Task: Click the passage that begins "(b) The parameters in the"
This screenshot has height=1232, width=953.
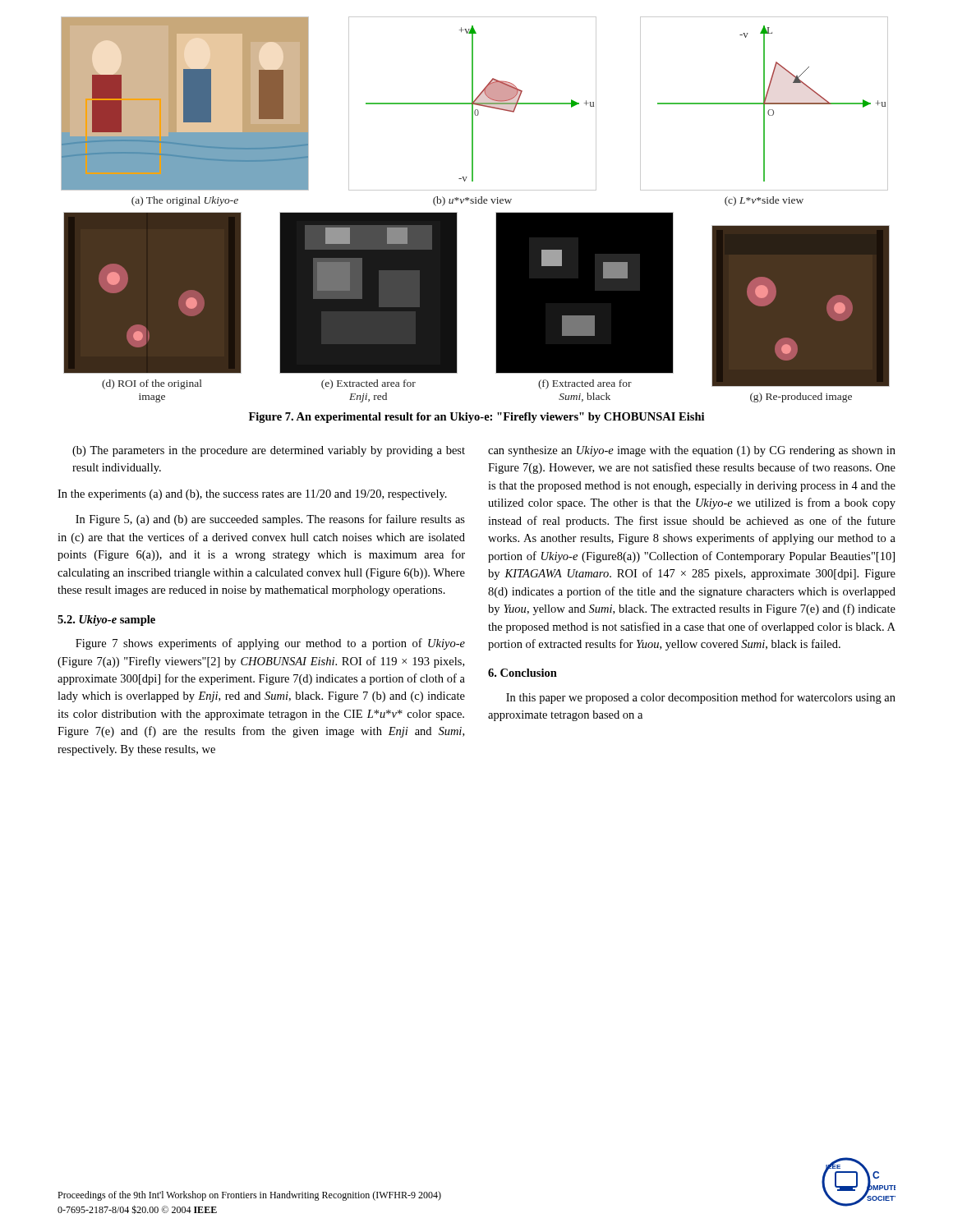Action: click(269, 459)
